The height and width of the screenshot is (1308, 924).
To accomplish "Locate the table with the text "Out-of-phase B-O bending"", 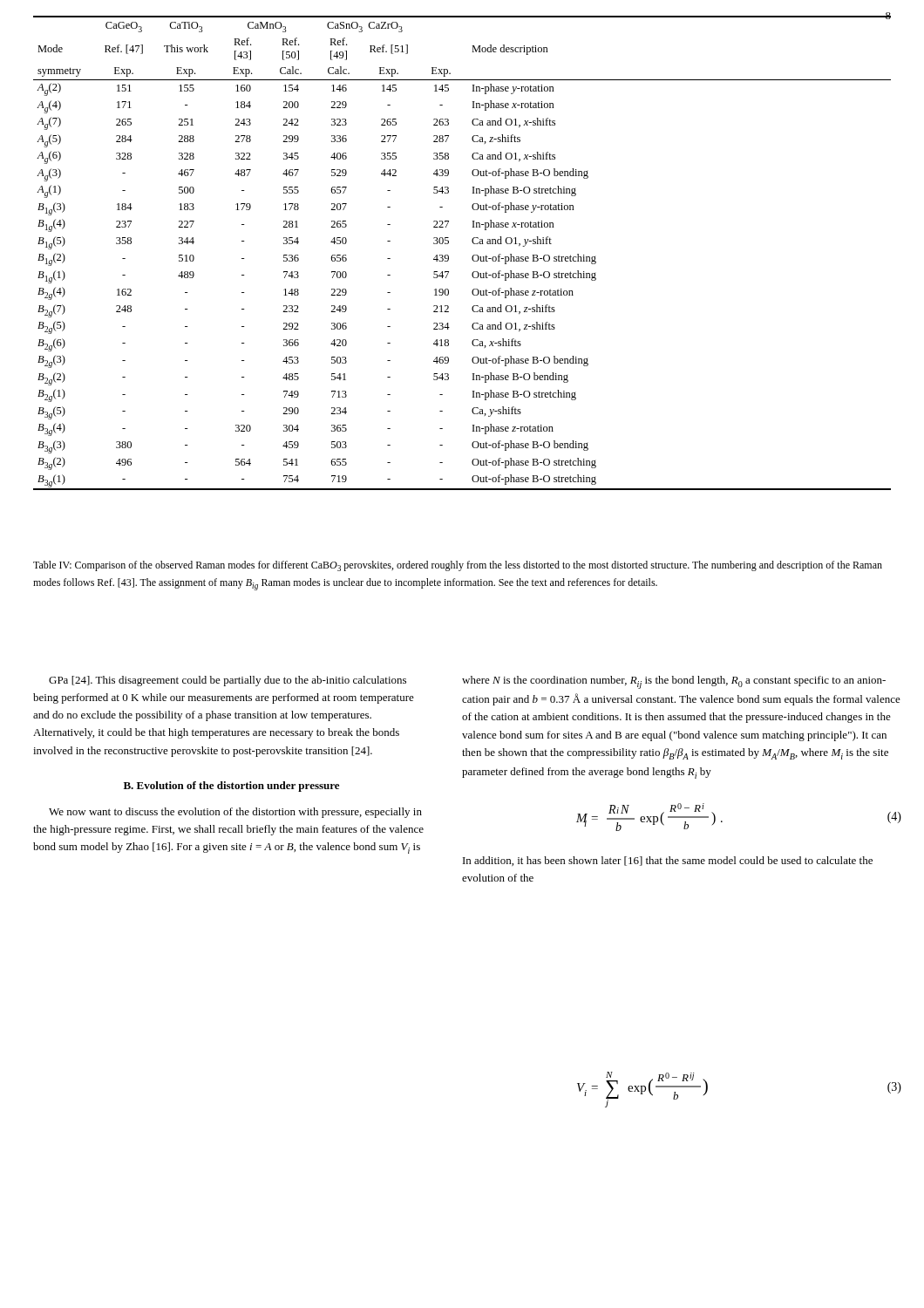I will click(x=462, y=253).
